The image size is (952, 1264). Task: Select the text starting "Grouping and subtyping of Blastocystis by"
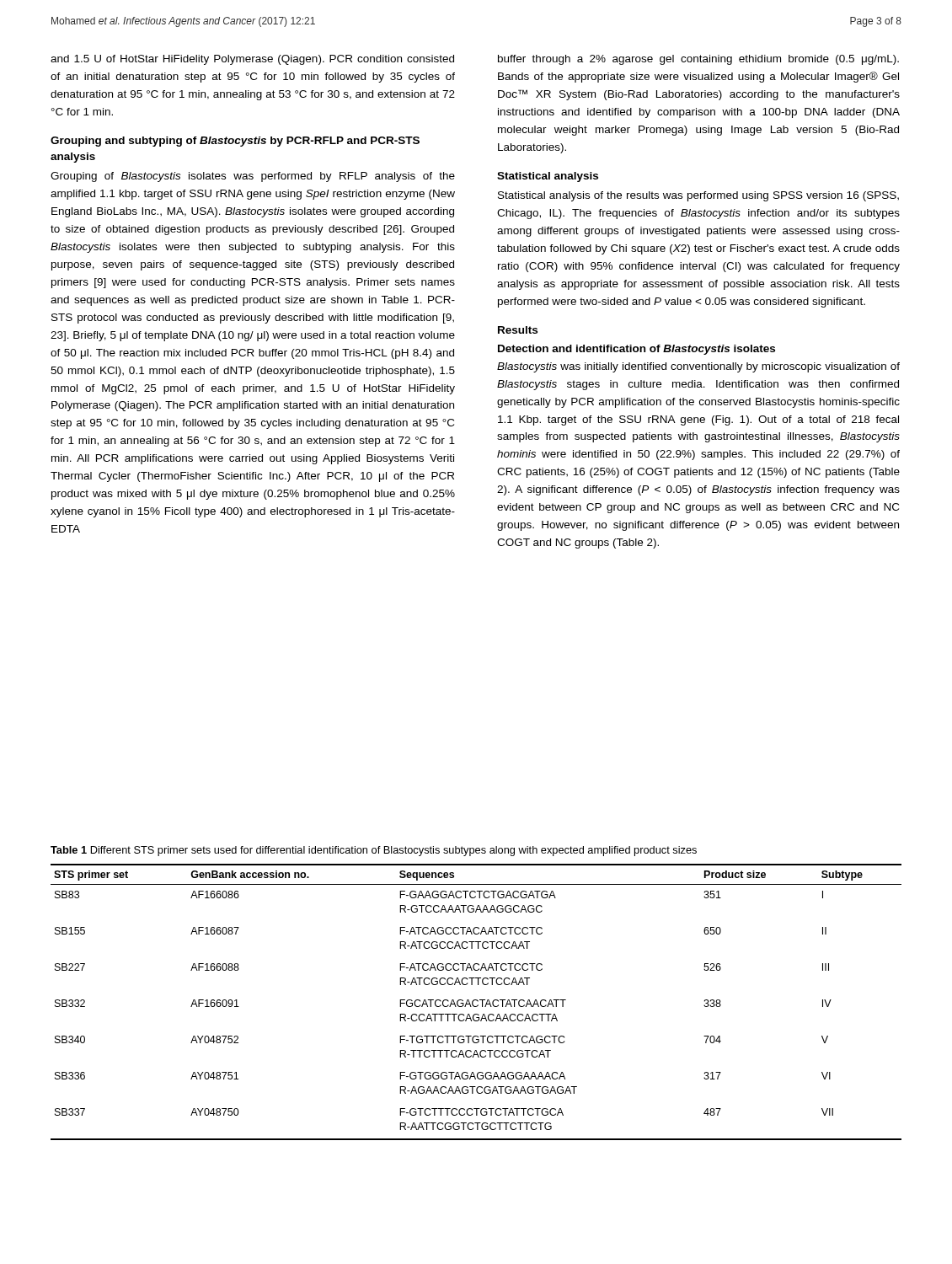tap(235, 148)
